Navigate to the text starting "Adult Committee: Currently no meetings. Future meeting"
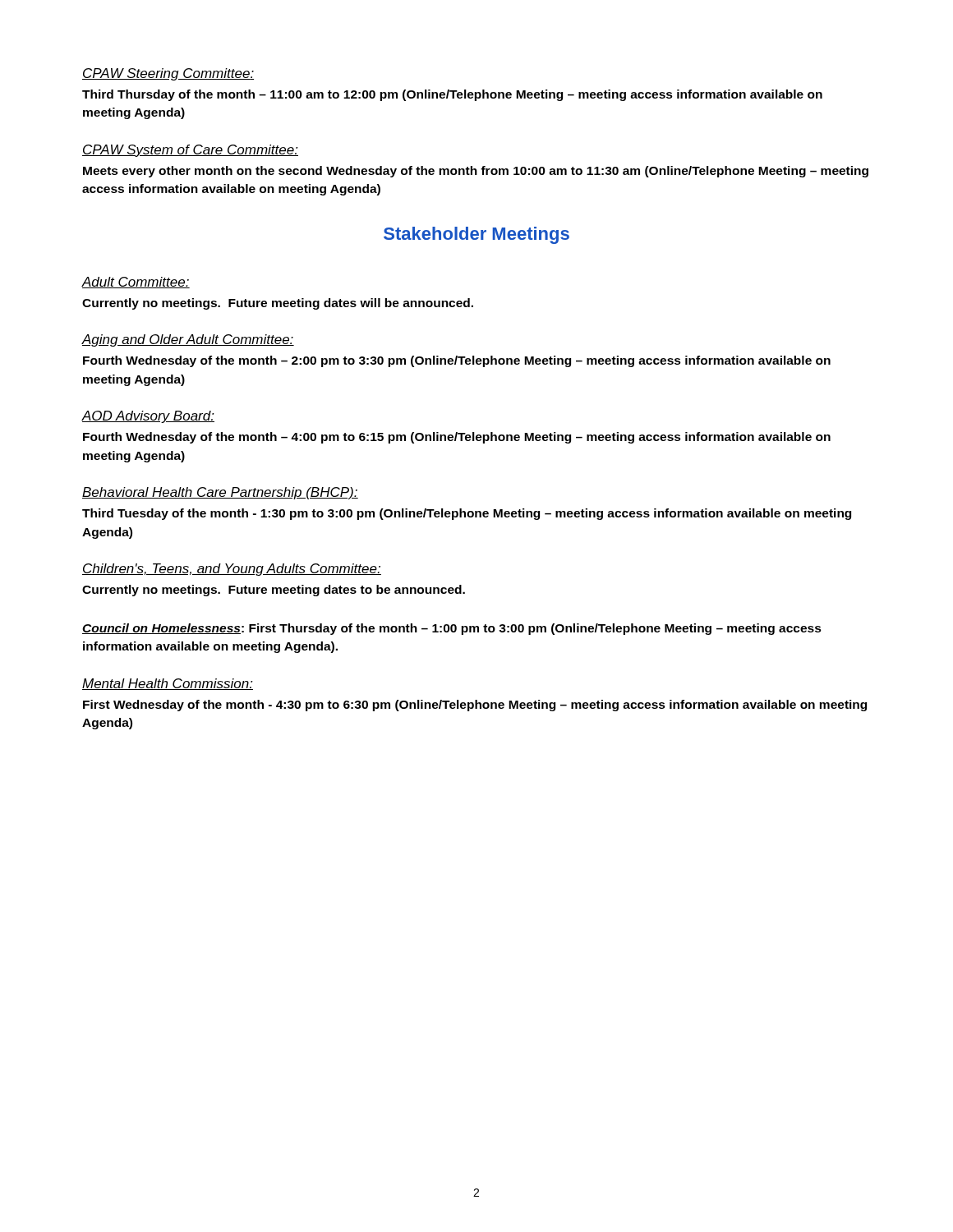This screenshot has height=1232, width=953. pyautogui.click(x=476, y=293)
